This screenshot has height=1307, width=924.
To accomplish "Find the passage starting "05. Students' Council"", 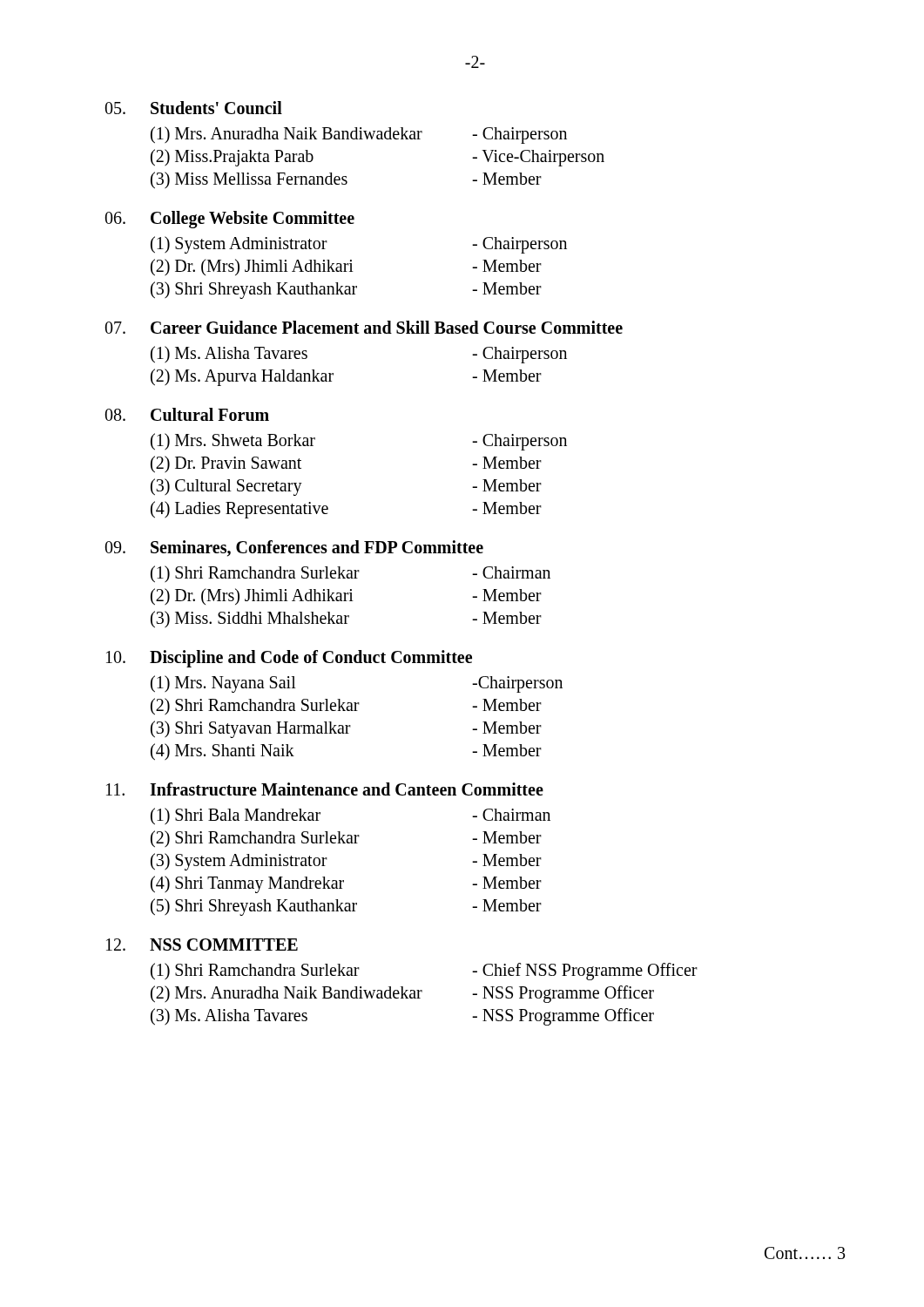I will pos(193,108).
